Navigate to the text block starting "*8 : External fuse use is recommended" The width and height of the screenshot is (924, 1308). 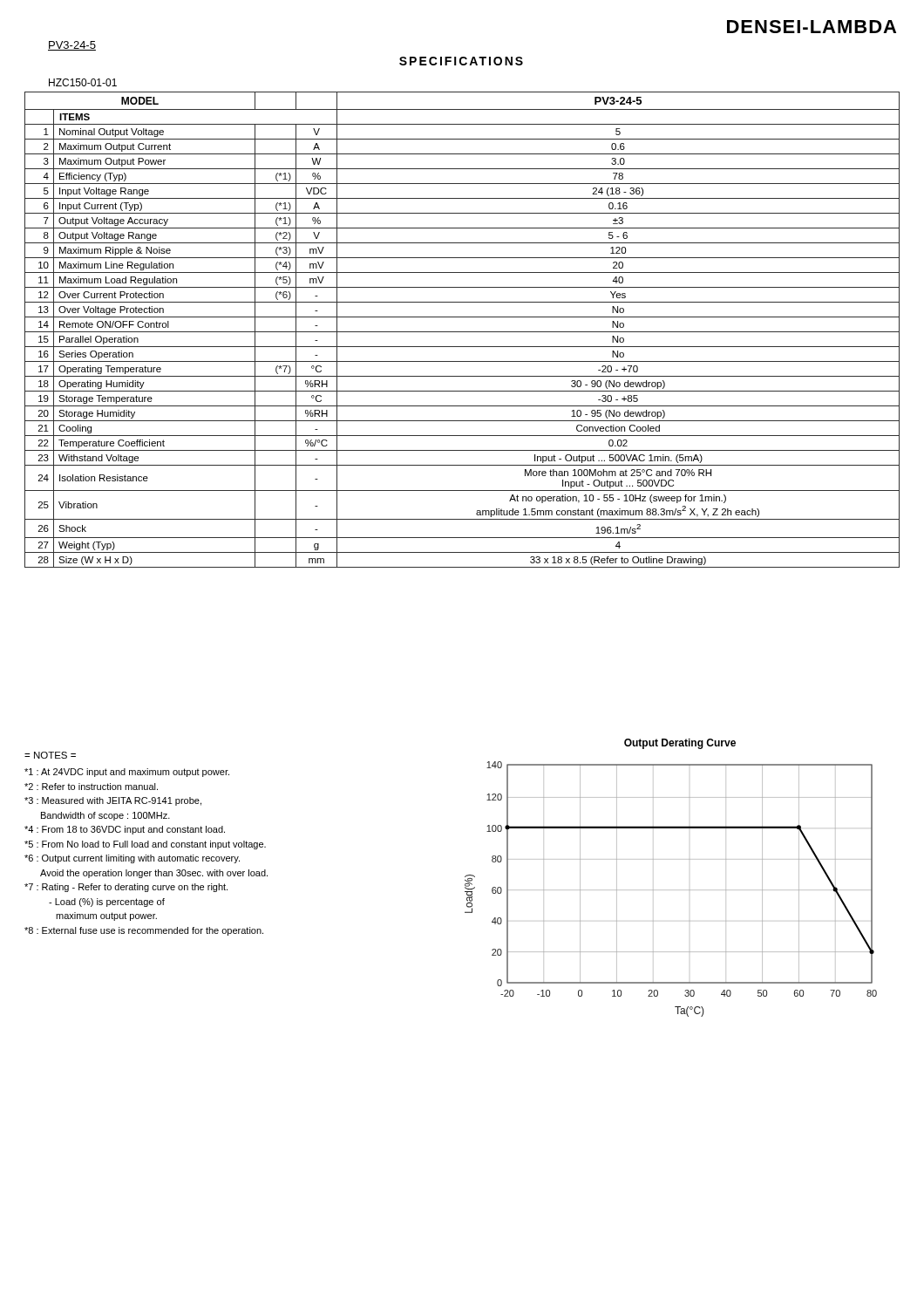[x=144, y=930]
